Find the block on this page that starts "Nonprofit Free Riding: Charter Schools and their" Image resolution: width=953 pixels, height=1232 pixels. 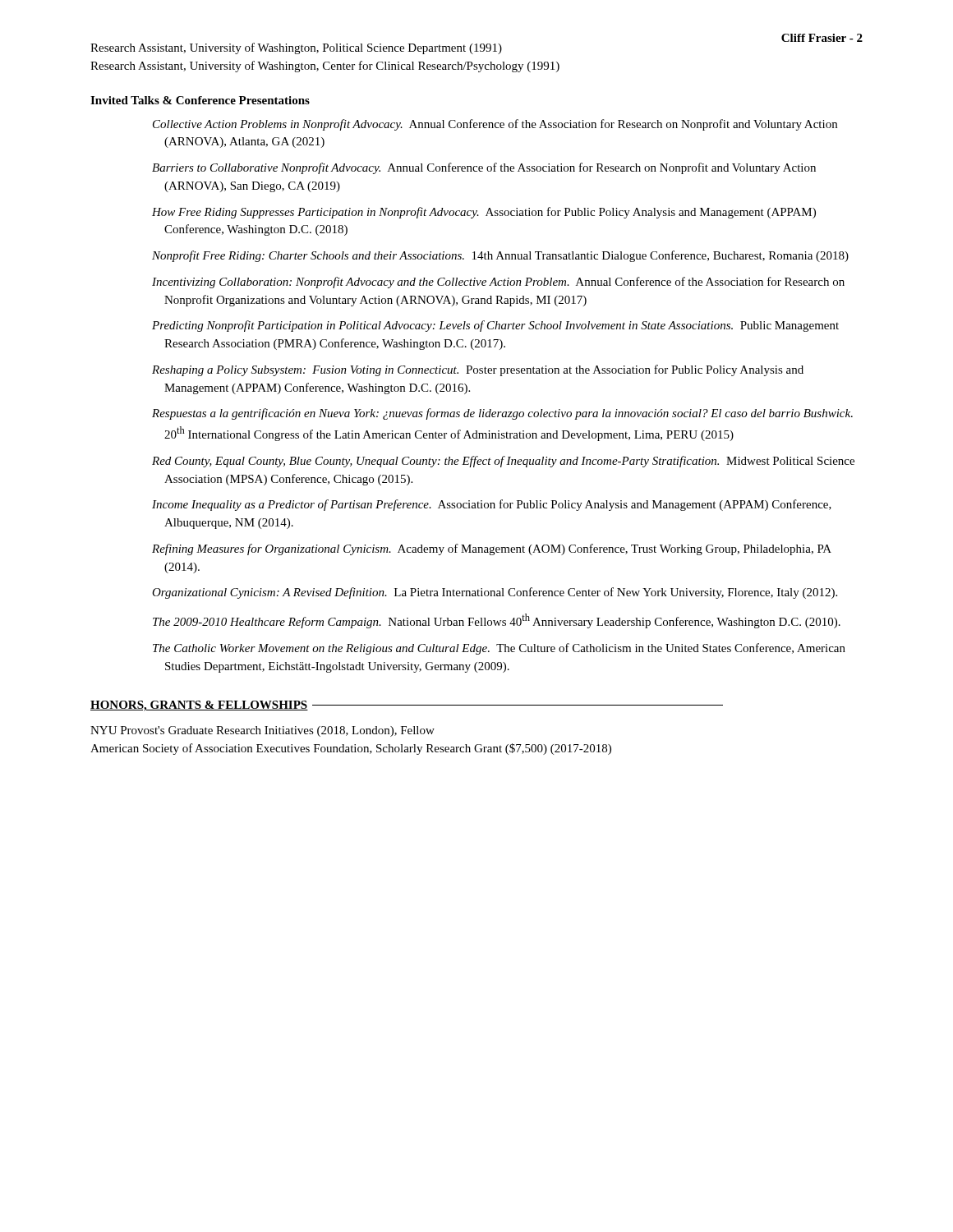click(x=494, y=255)
